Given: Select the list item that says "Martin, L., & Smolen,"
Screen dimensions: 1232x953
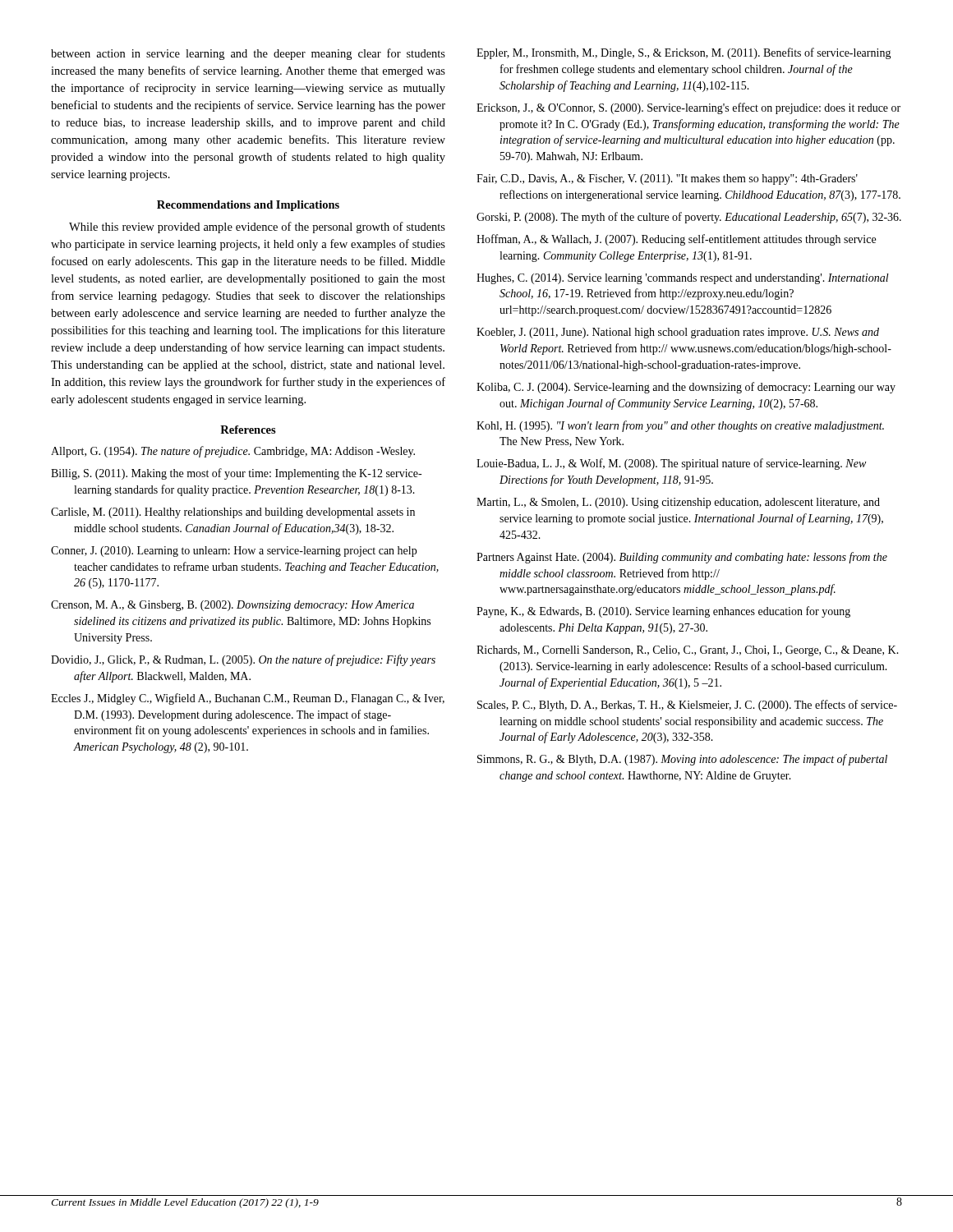Looking at the screenshot, I should pyautogui.click(x=680, y=519).
